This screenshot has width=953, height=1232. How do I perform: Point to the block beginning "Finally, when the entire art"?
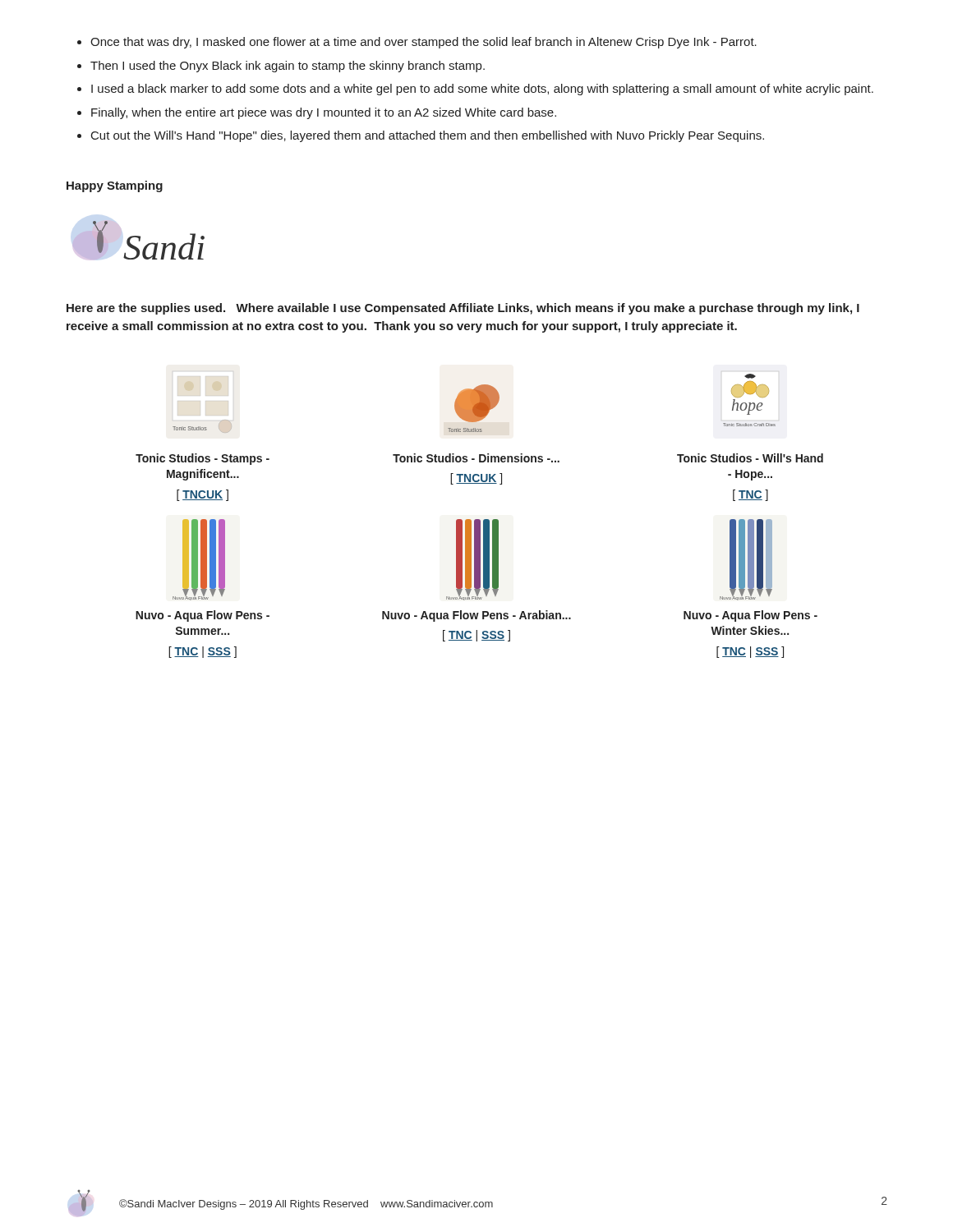coord(489,112)
